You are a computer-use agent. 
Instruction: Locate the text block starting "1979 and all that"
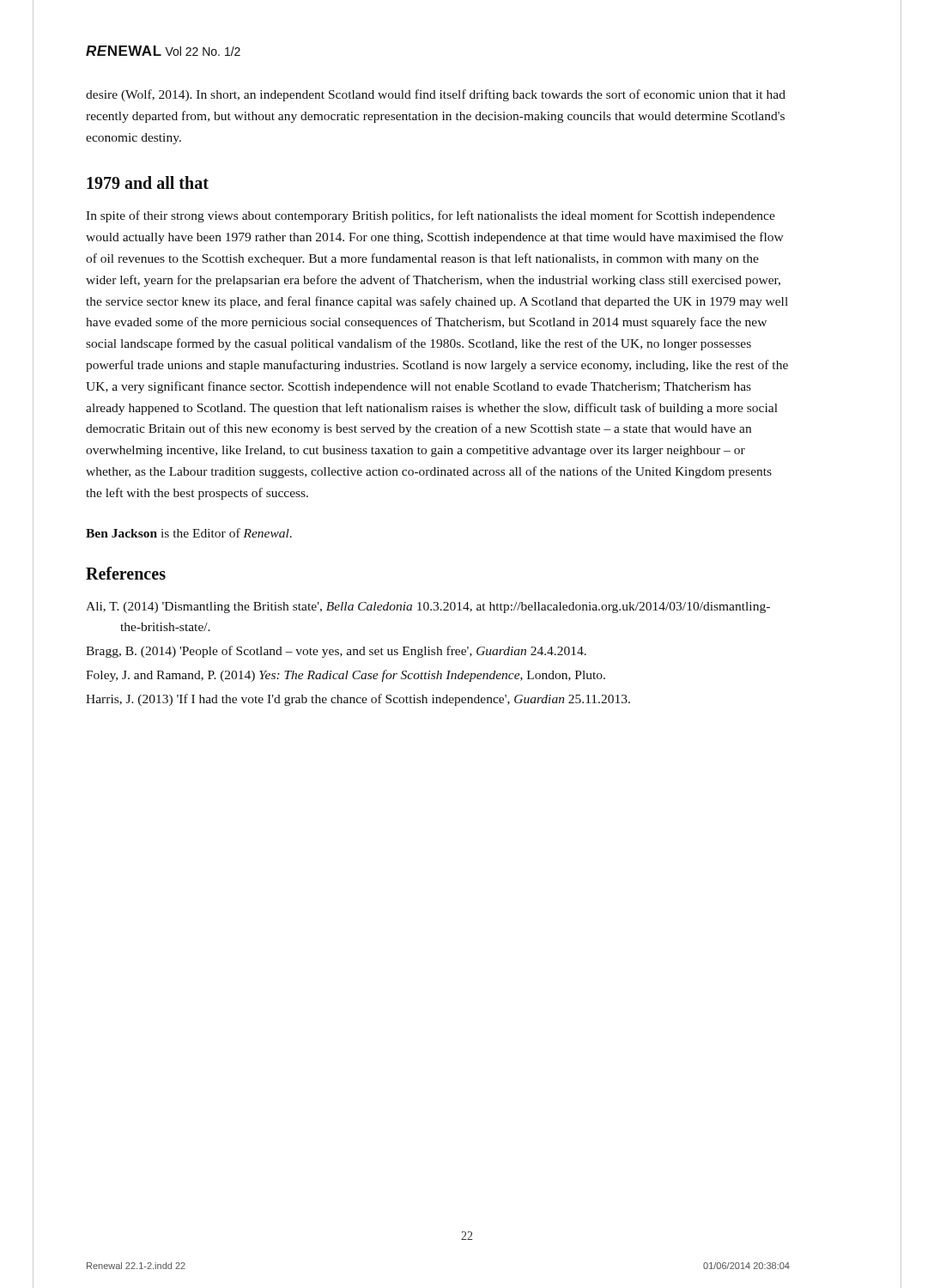point(147,183)
